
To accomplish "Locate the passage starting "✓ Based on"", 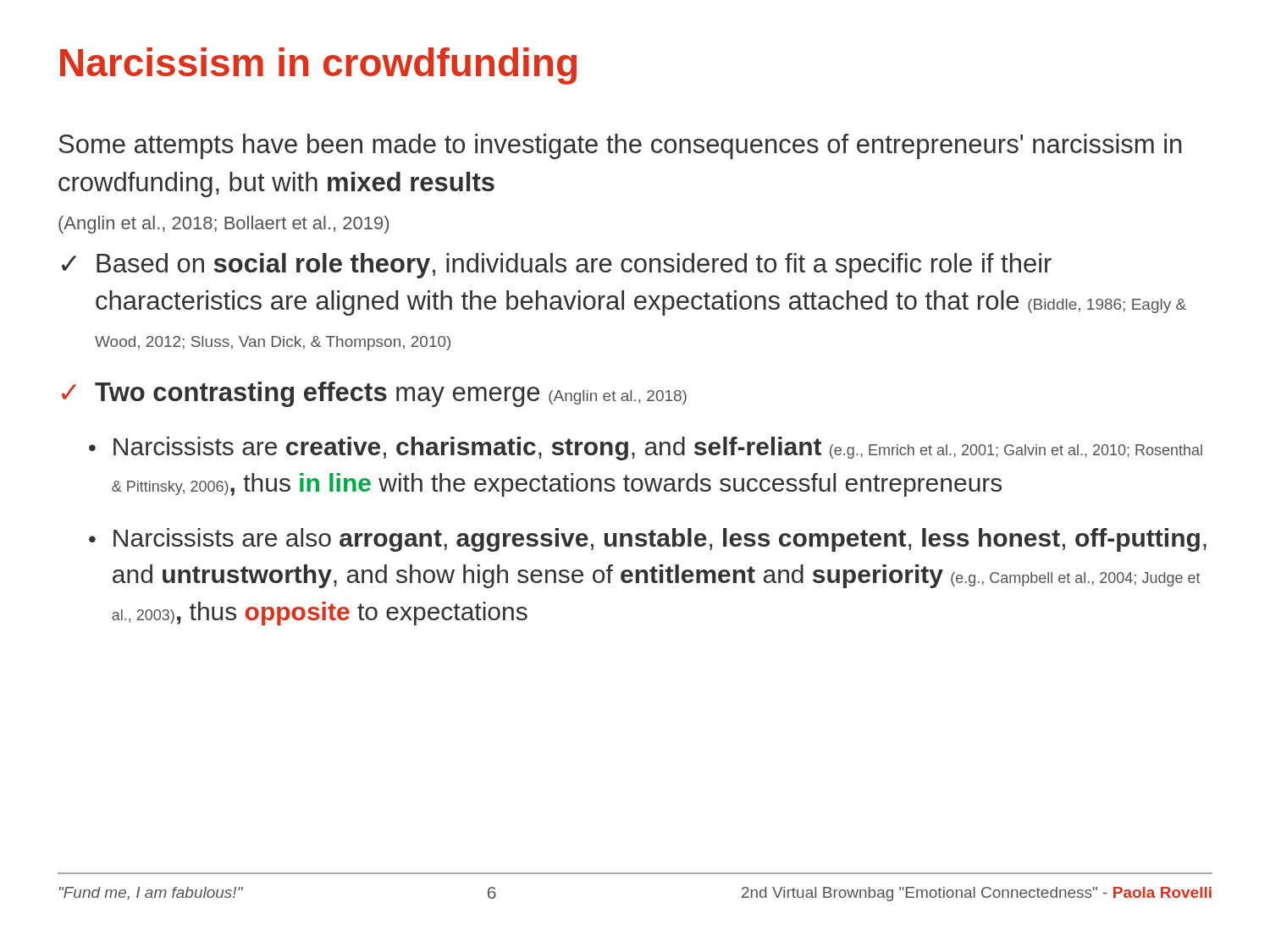I will pyautogui.click(x=635, y=301).
